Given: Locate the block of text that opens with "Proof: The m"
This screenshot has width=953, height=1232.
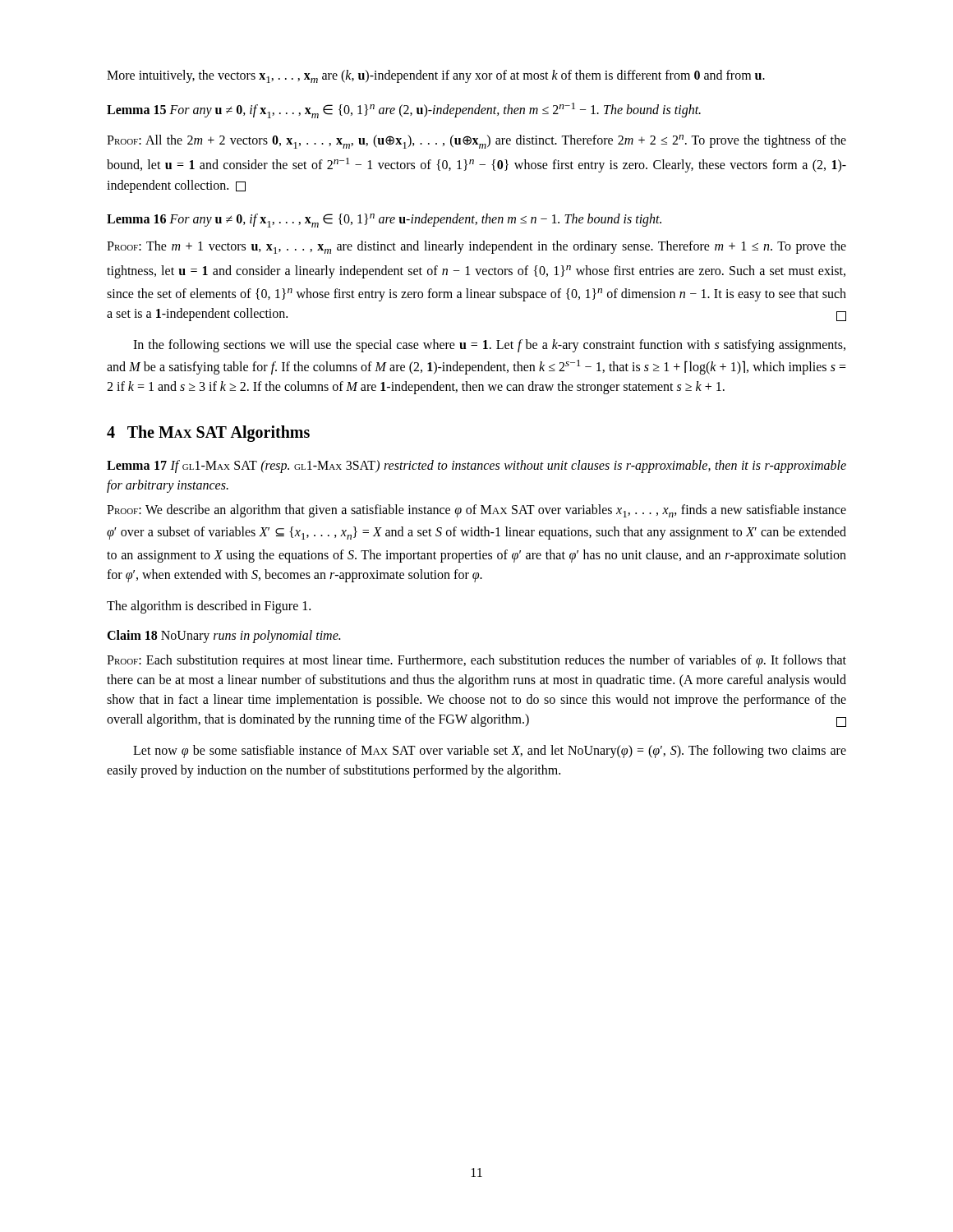Looking at the screenshot, I should [x=476, y=280].
